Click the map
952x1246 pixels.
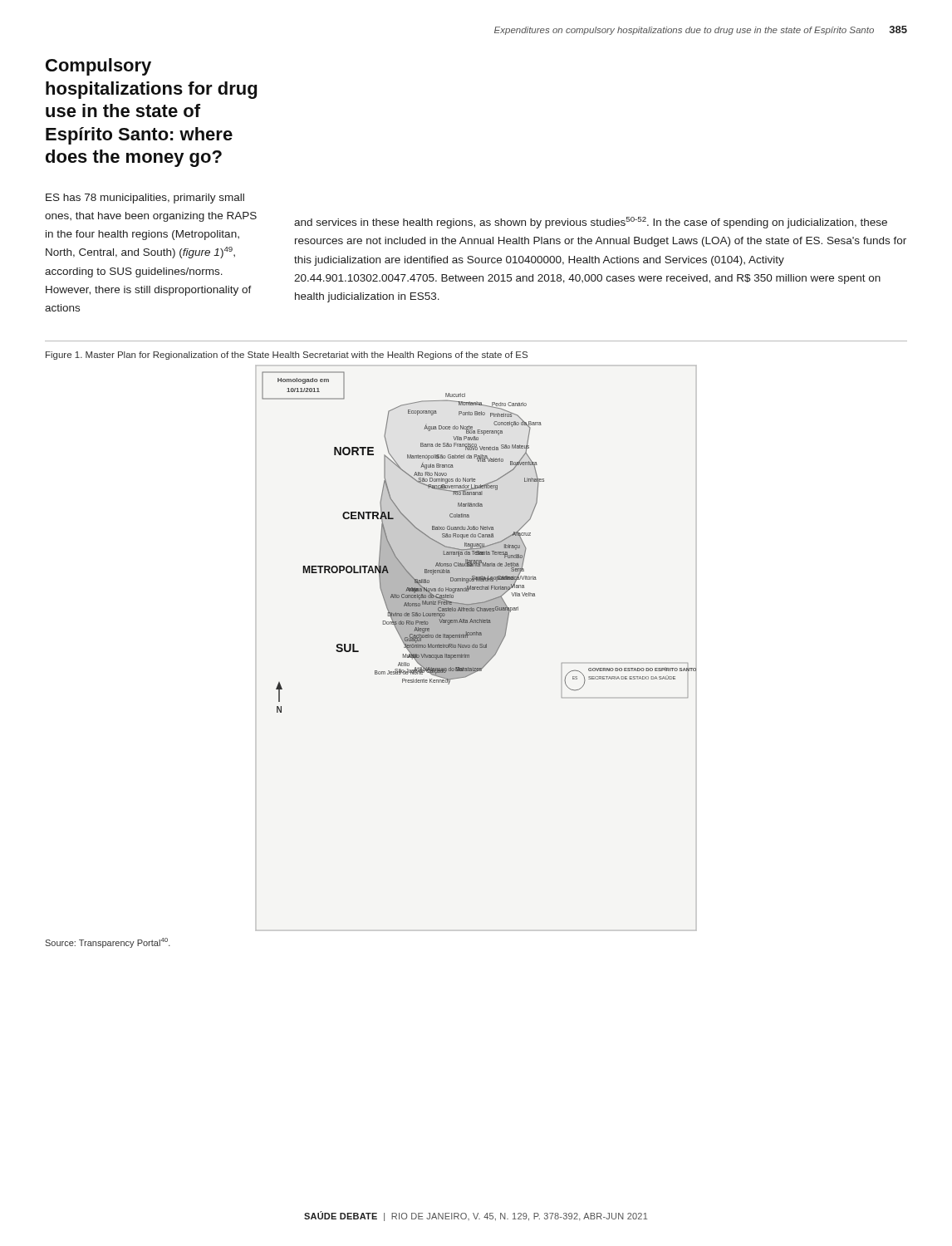click(x=476, y=648)
